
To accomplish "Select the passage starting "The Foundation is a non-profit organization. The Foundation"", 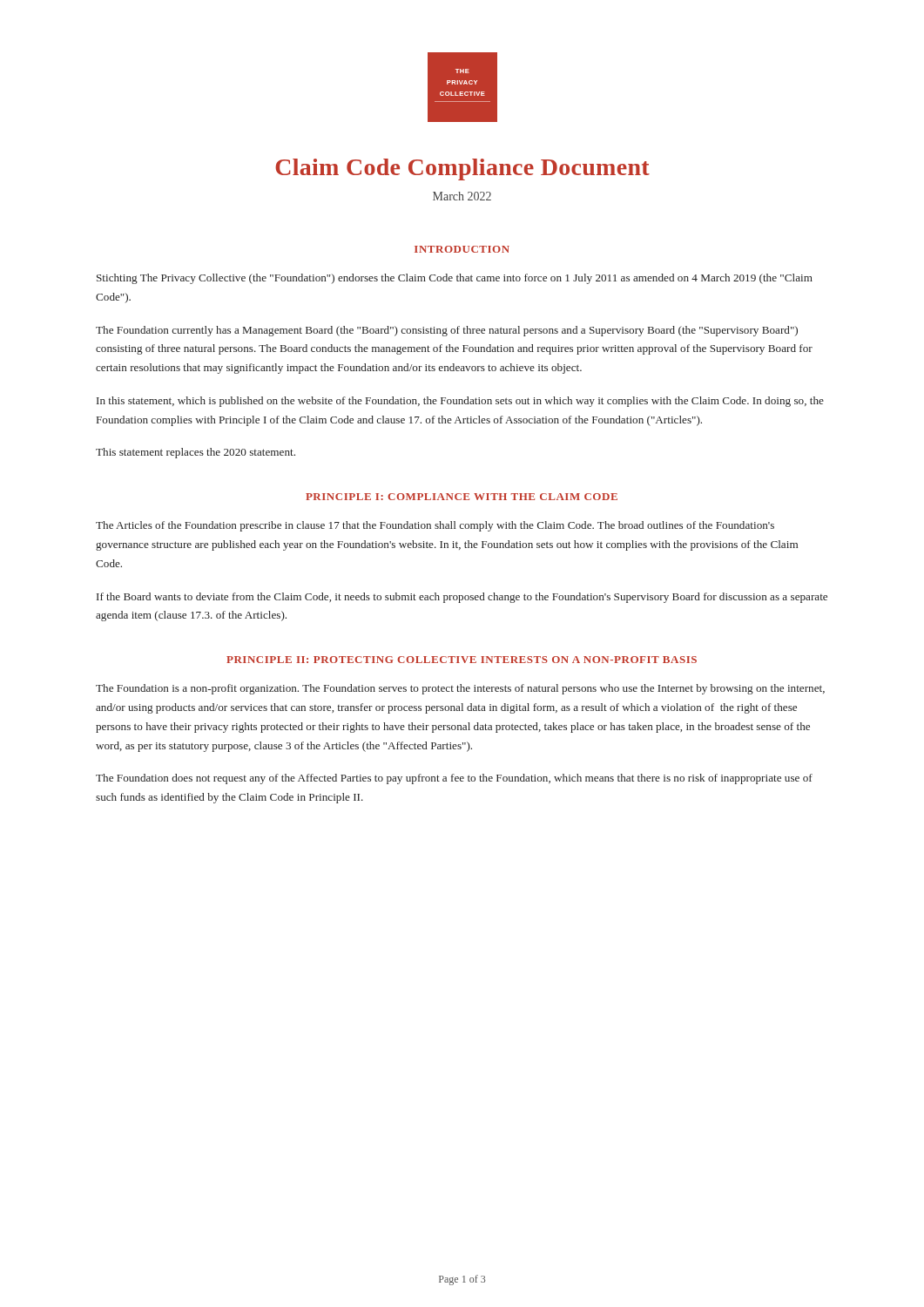I will [460, 716].
